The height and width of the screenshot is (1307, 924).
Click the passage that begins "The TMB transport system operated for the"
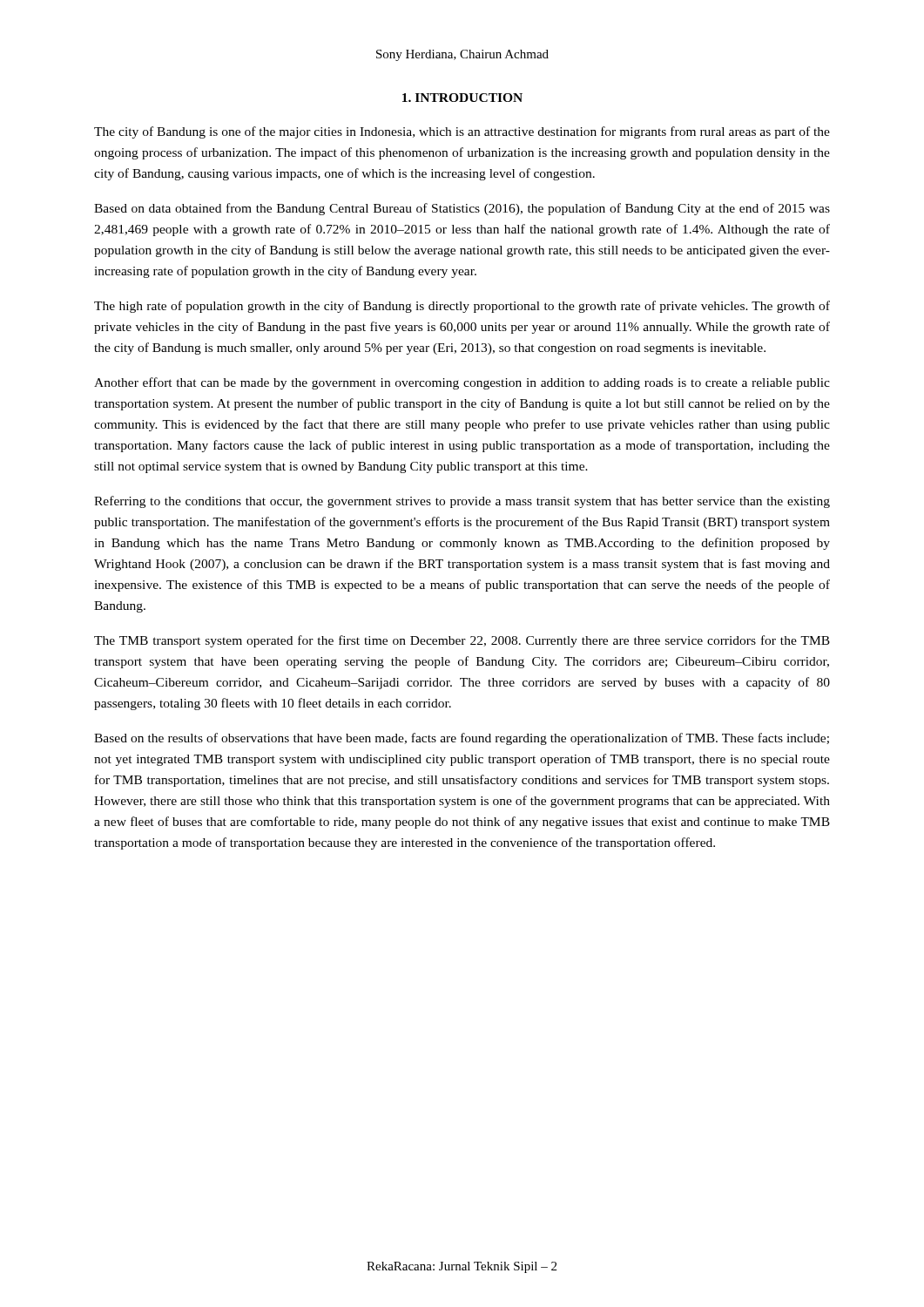click(462, 672)
